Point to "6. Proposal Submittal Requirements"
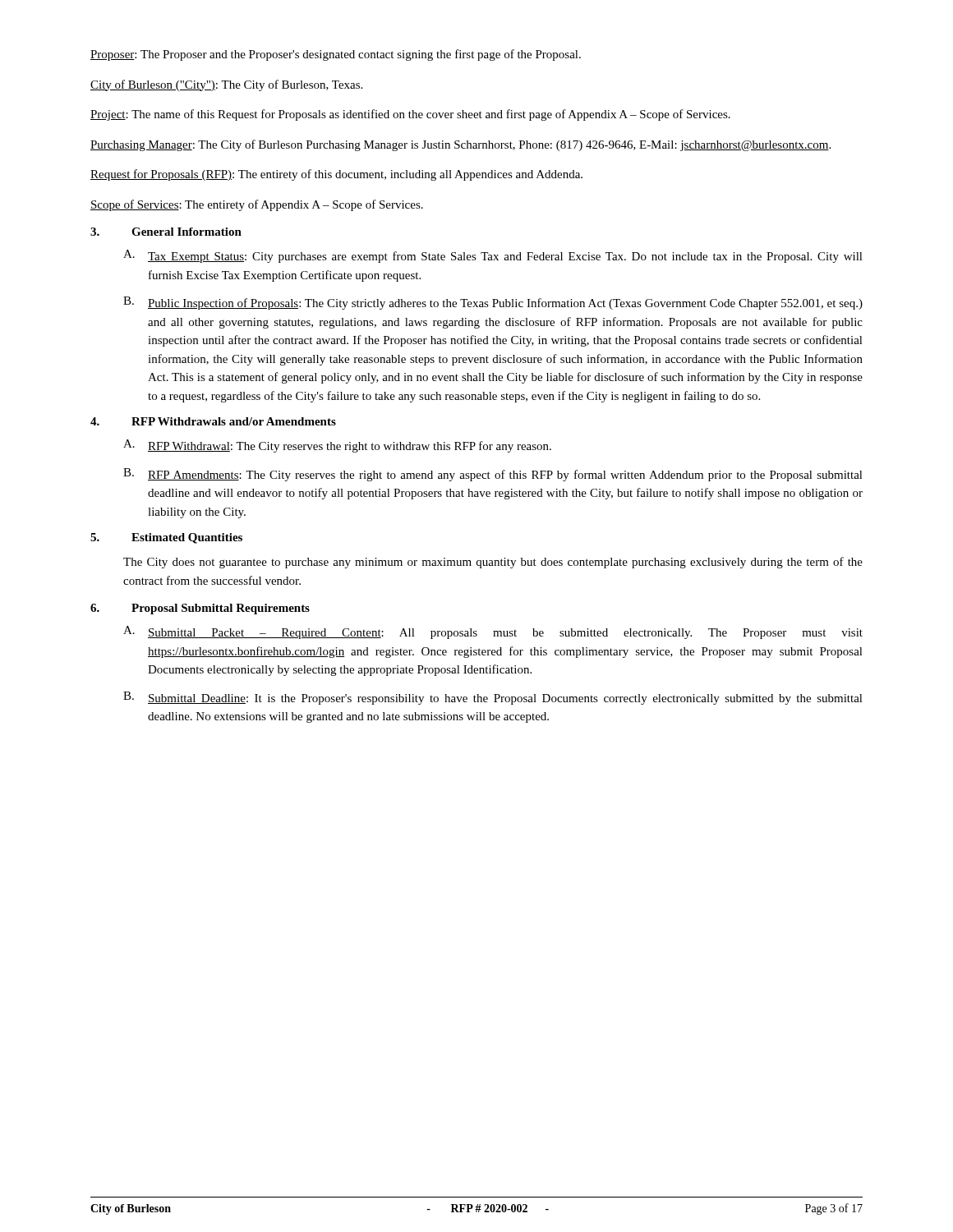The image size is (953, 1232). point(200,608)
